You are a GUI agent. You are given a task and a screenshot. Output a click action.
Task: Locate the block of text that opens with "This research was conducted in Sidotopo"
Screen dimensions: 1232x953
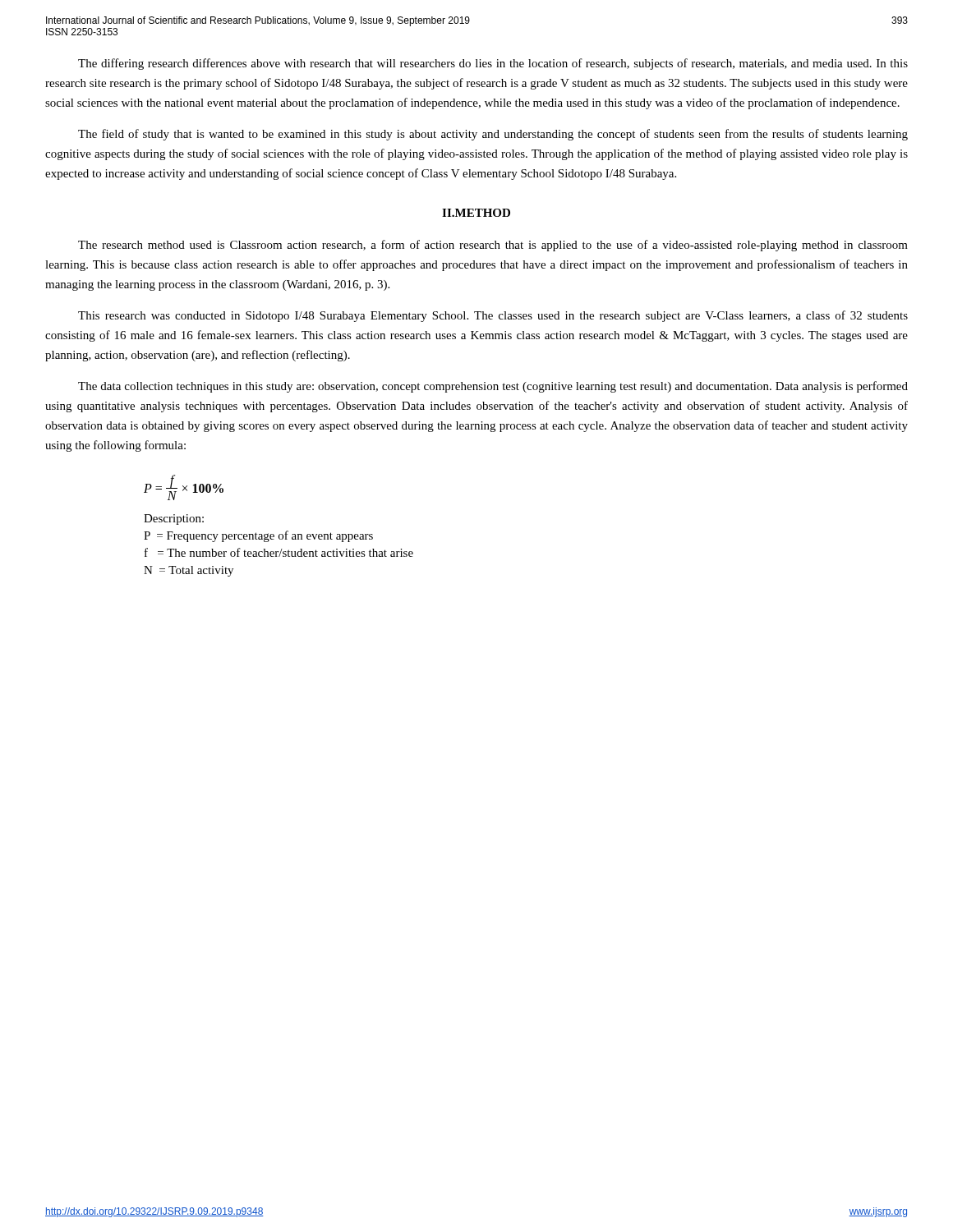click(x=476, y=335)
